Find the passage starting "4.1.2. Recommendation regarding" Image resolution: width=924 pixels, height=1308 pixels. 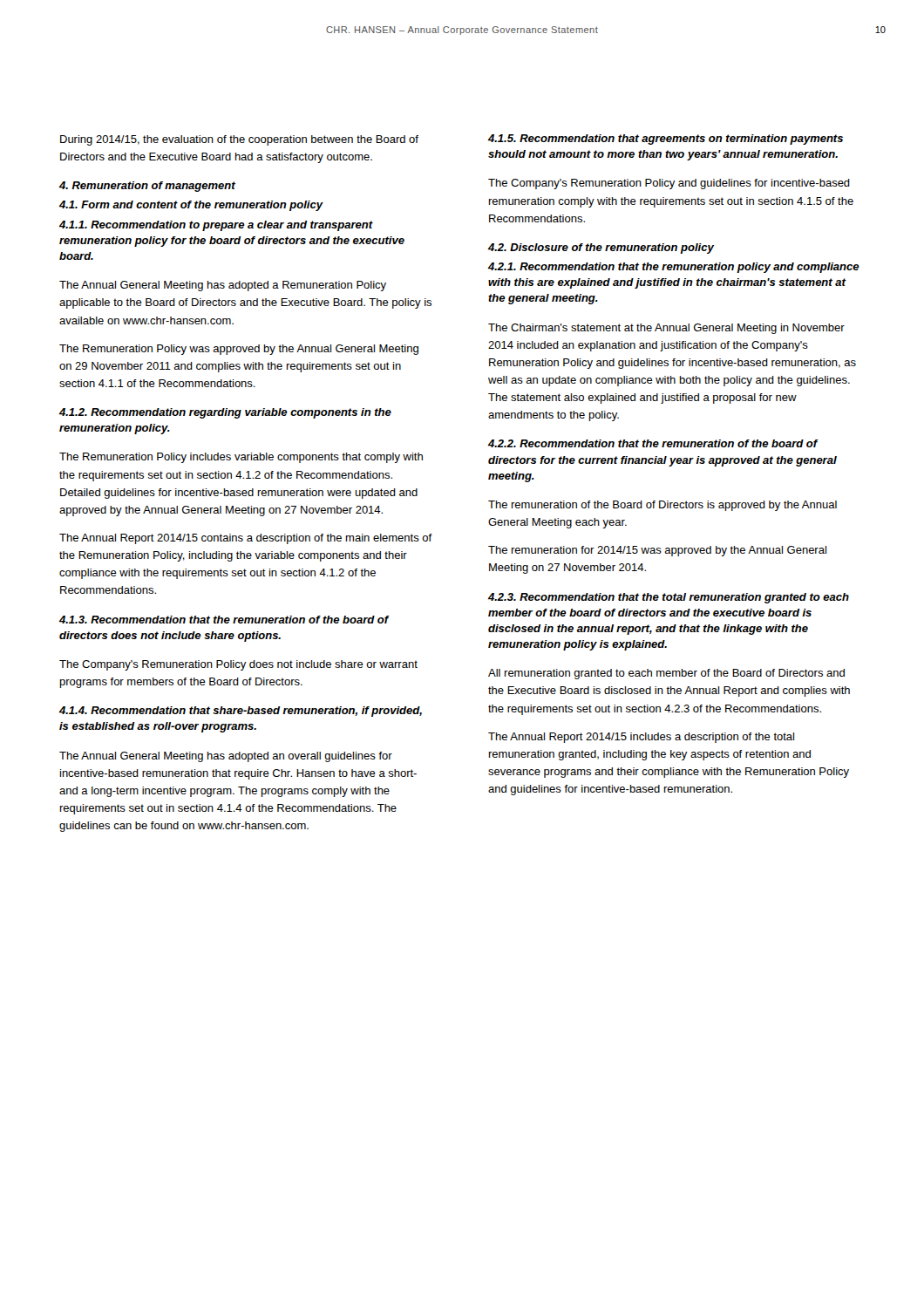[225, 420]
